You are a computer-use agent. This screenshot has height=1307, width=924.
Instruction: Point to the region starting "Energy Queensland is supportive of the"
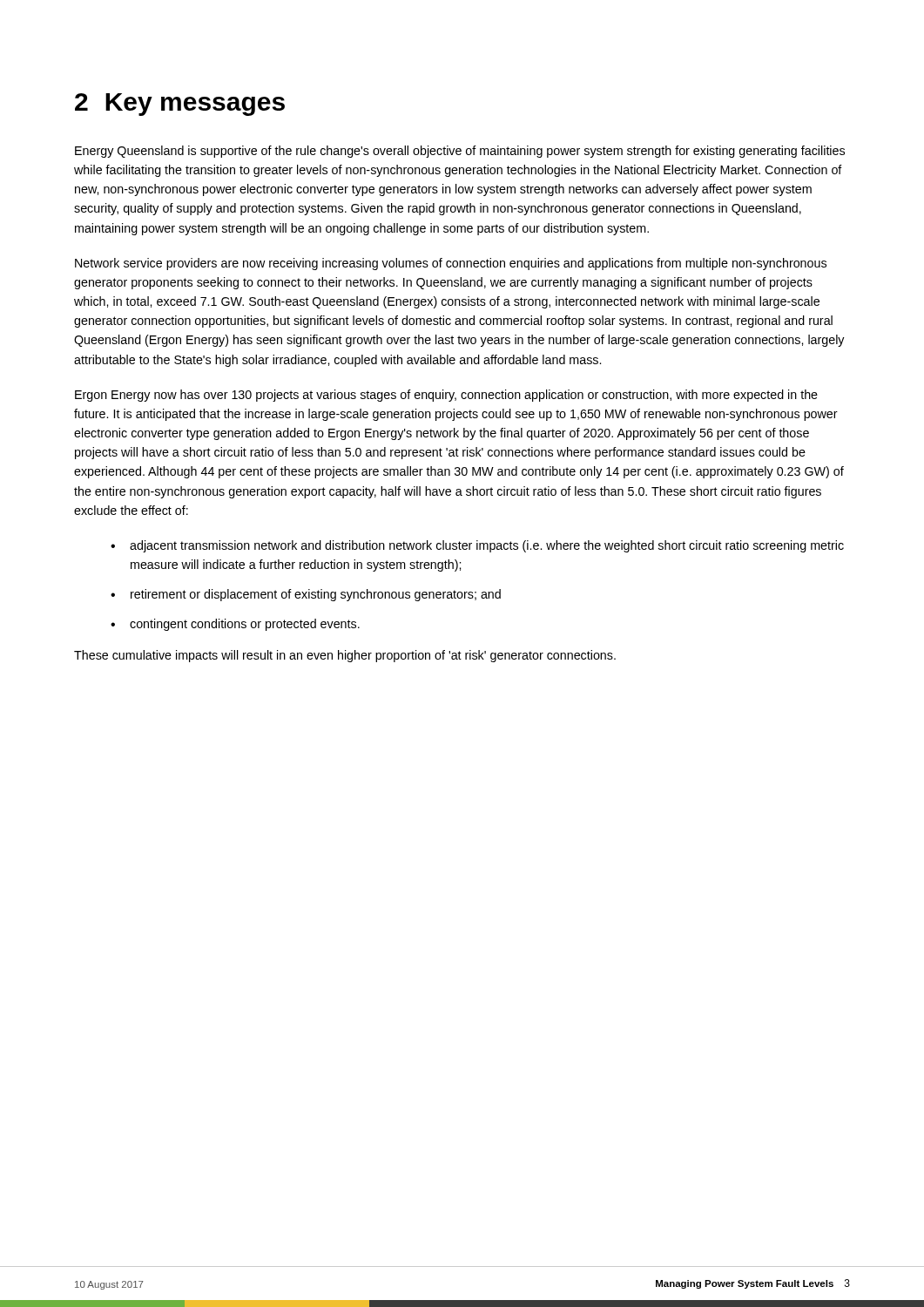[x=460, y=189]
